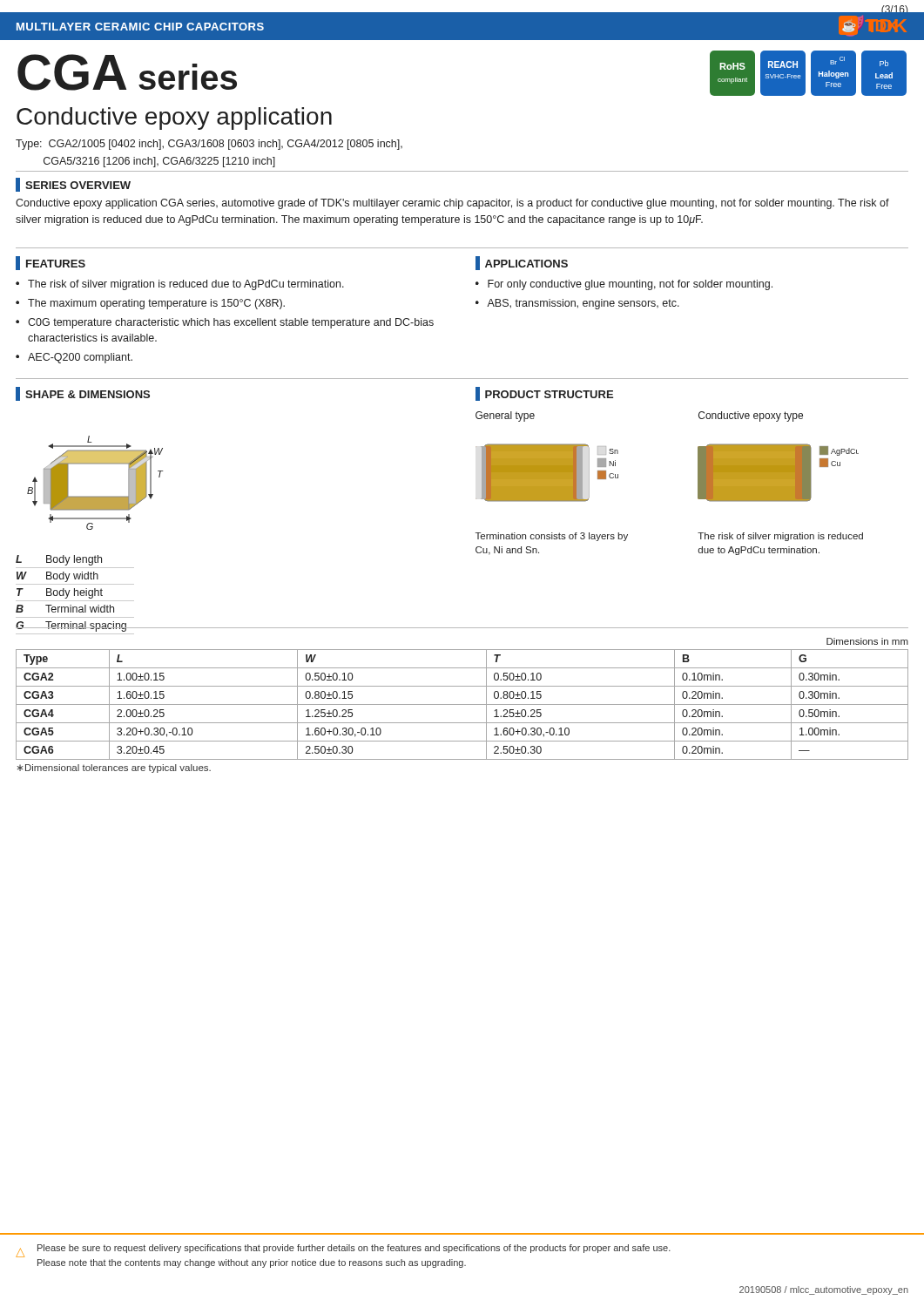Find the text starting "• The maximum operating temperature is 150°C (X8R)."
924x1307 pixels.
coord(151,303)
